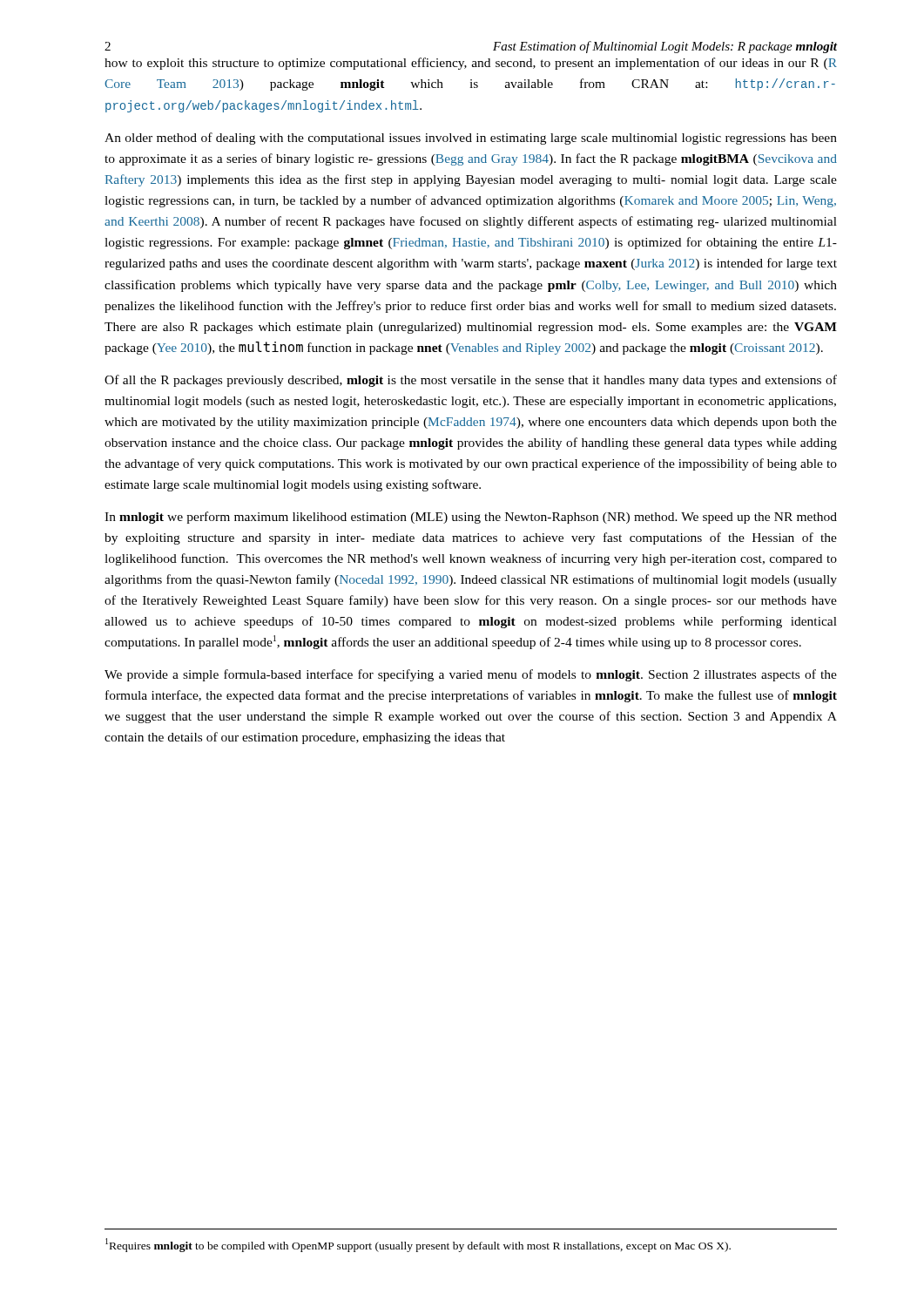Click on the text block starting "We provide a simple formula-based interface for"
The width and height of the screenshot is (924, 1307).
coord(471,705)
